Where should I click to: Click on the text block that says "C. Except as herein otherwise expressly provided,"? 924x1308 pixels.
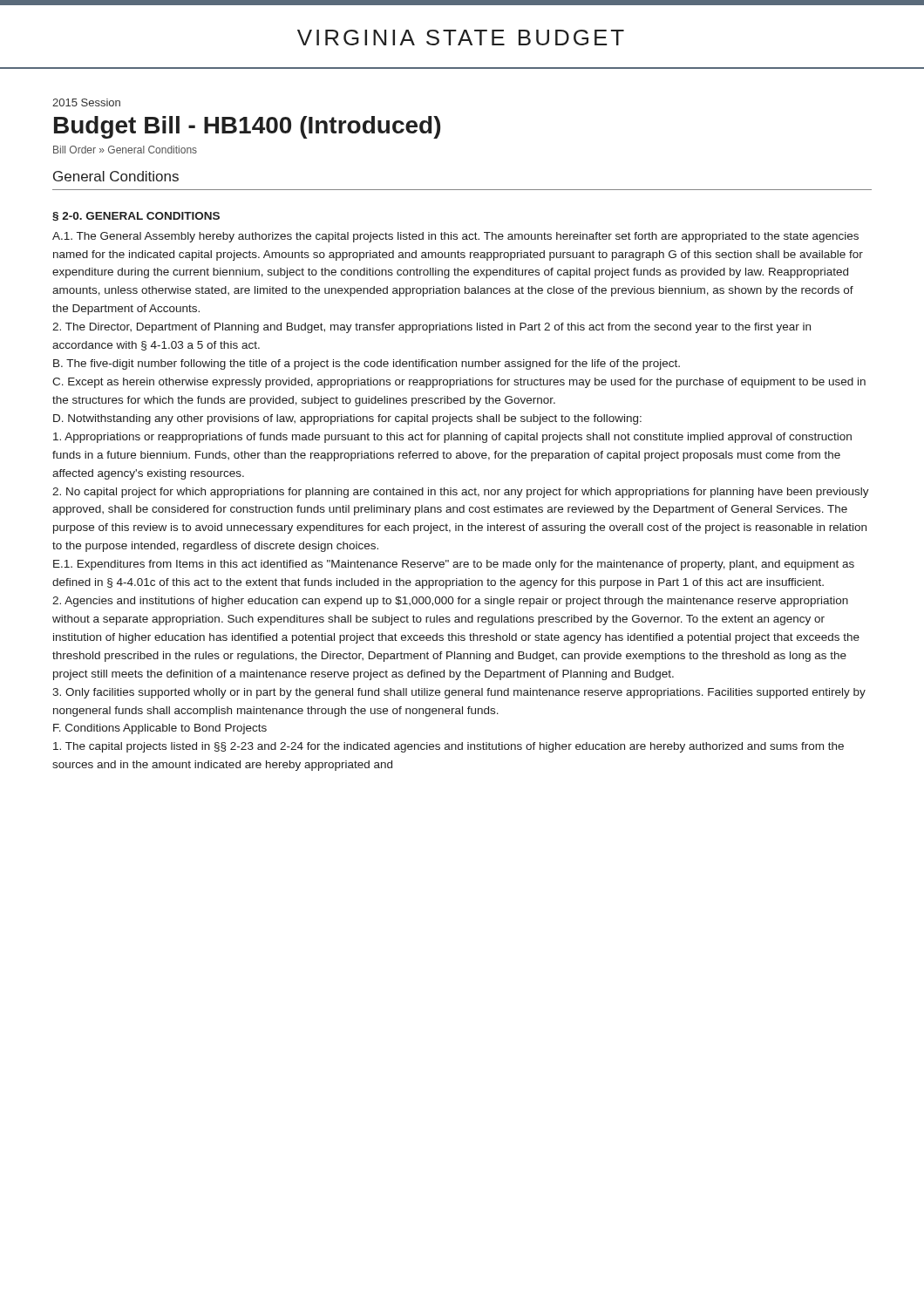(x=459, y=391)
